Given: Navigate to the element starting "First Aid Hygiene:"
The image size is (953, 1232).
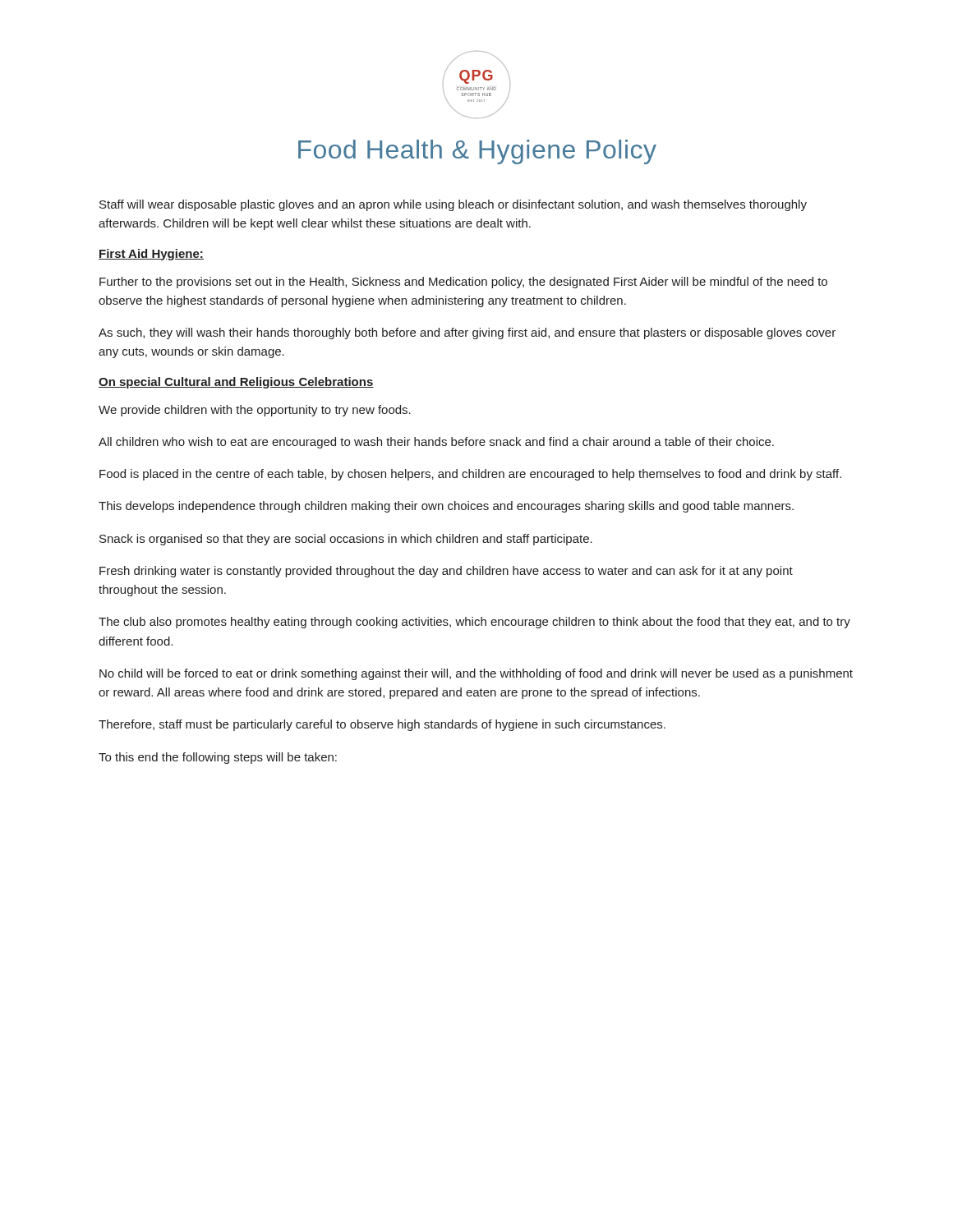Looking at the screenshot, I should pos(151,253).
